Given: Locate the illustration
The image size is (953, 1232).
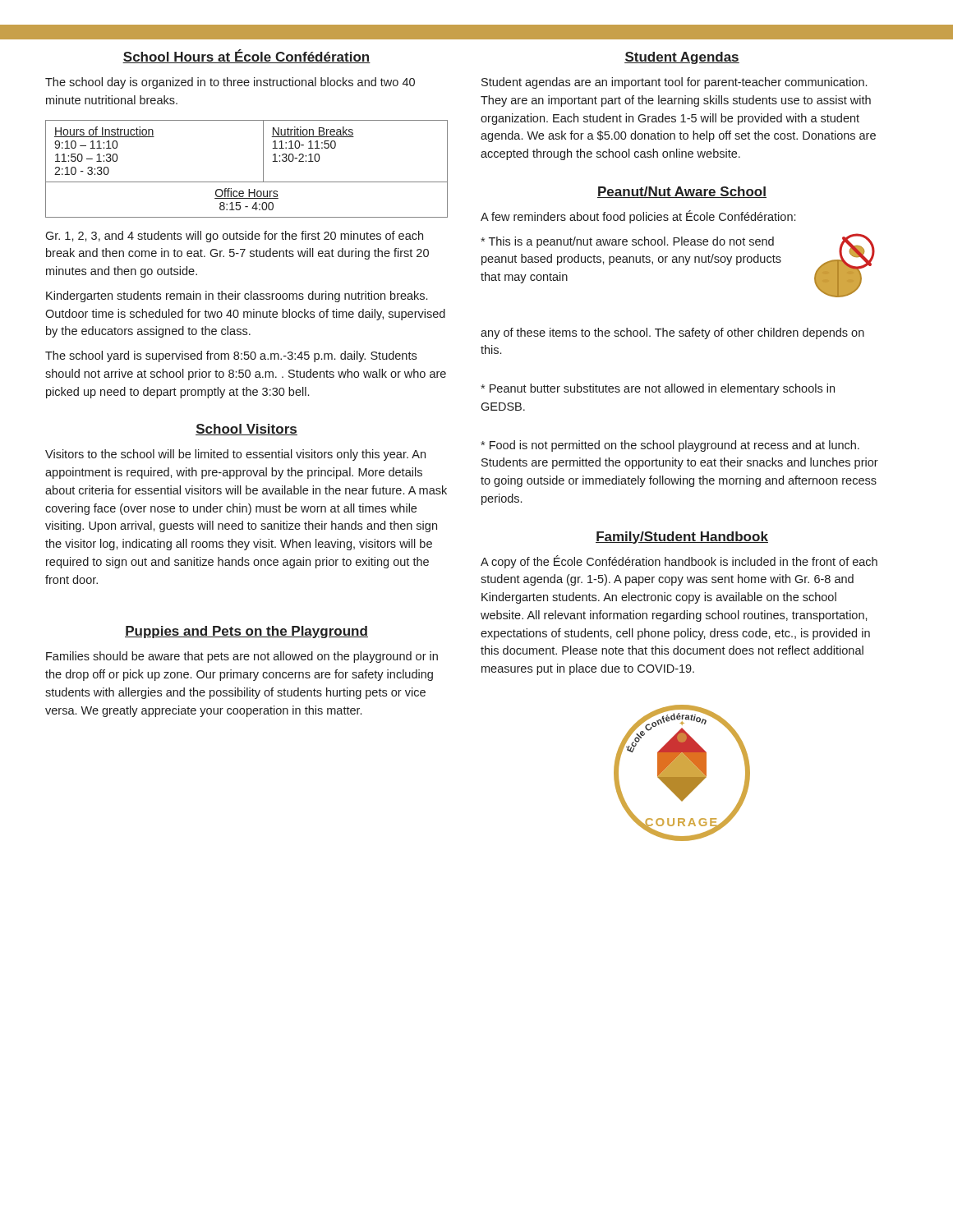Looking at the screenshot, I should pyautogui.click(x=838, y=275).
